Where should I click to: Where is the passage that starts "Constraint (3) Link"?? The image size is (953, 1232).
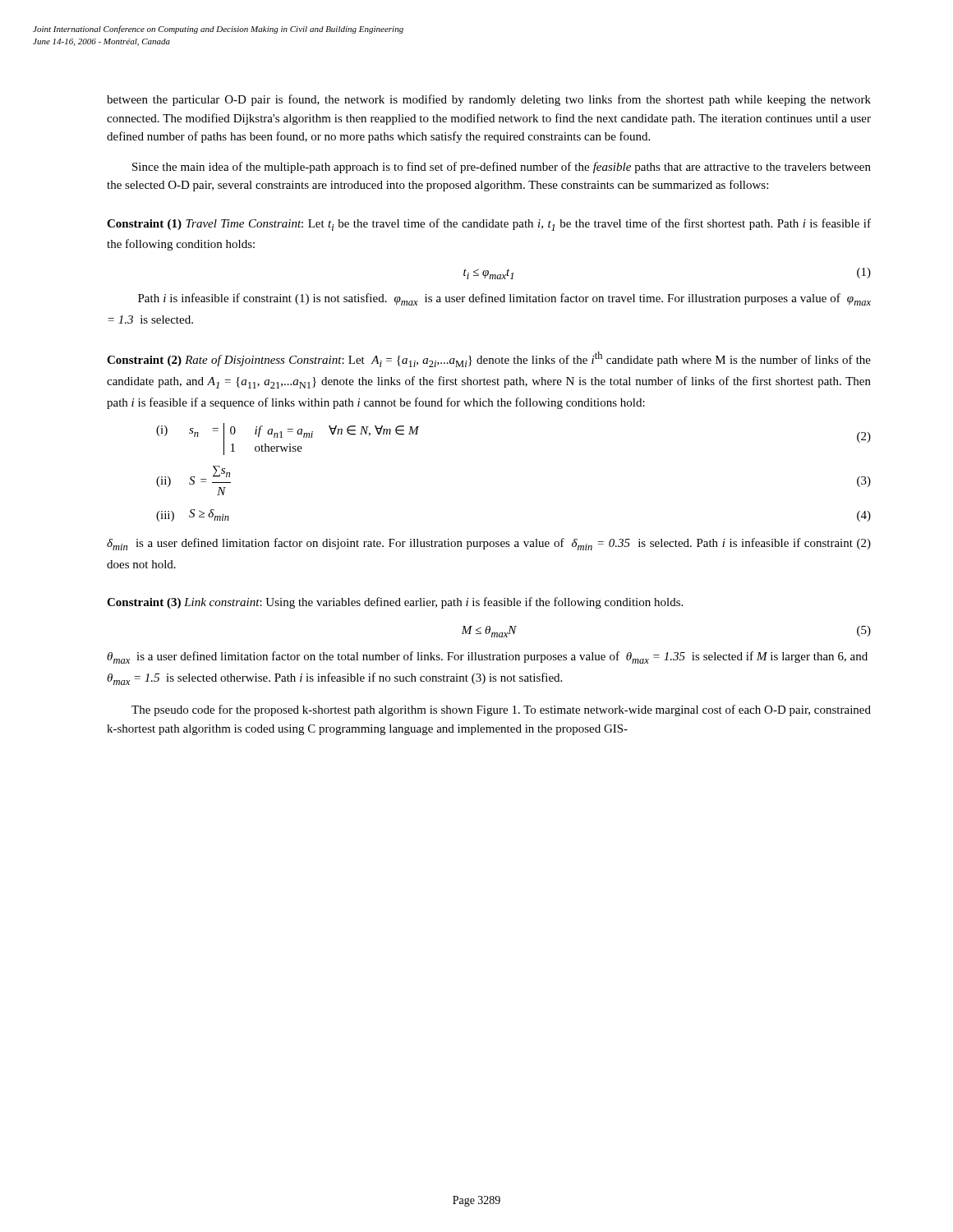pyautogui.click(x=395, y=602)
